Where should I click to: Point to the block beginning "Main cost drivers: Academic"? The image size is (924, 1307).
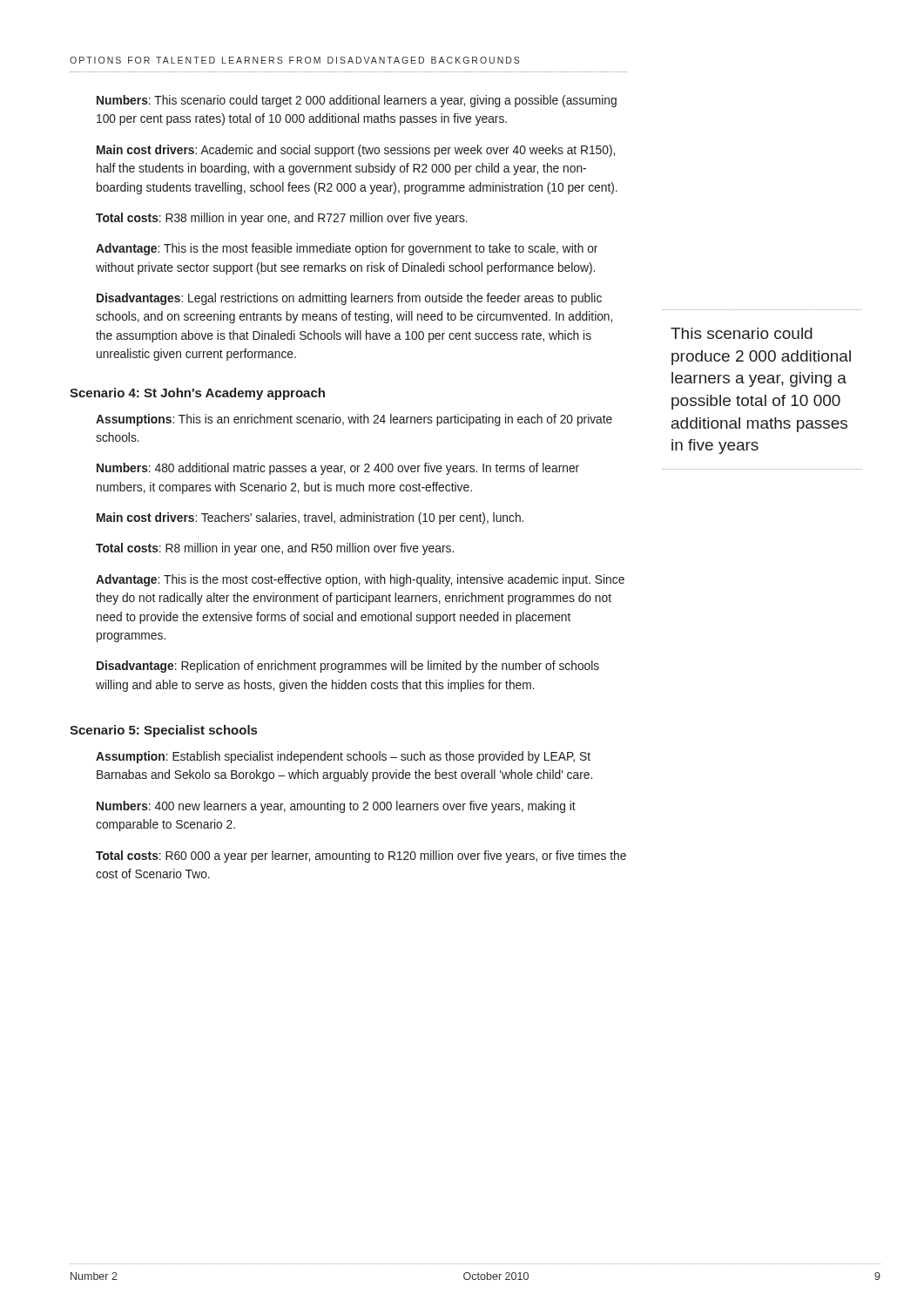[357, 169]
